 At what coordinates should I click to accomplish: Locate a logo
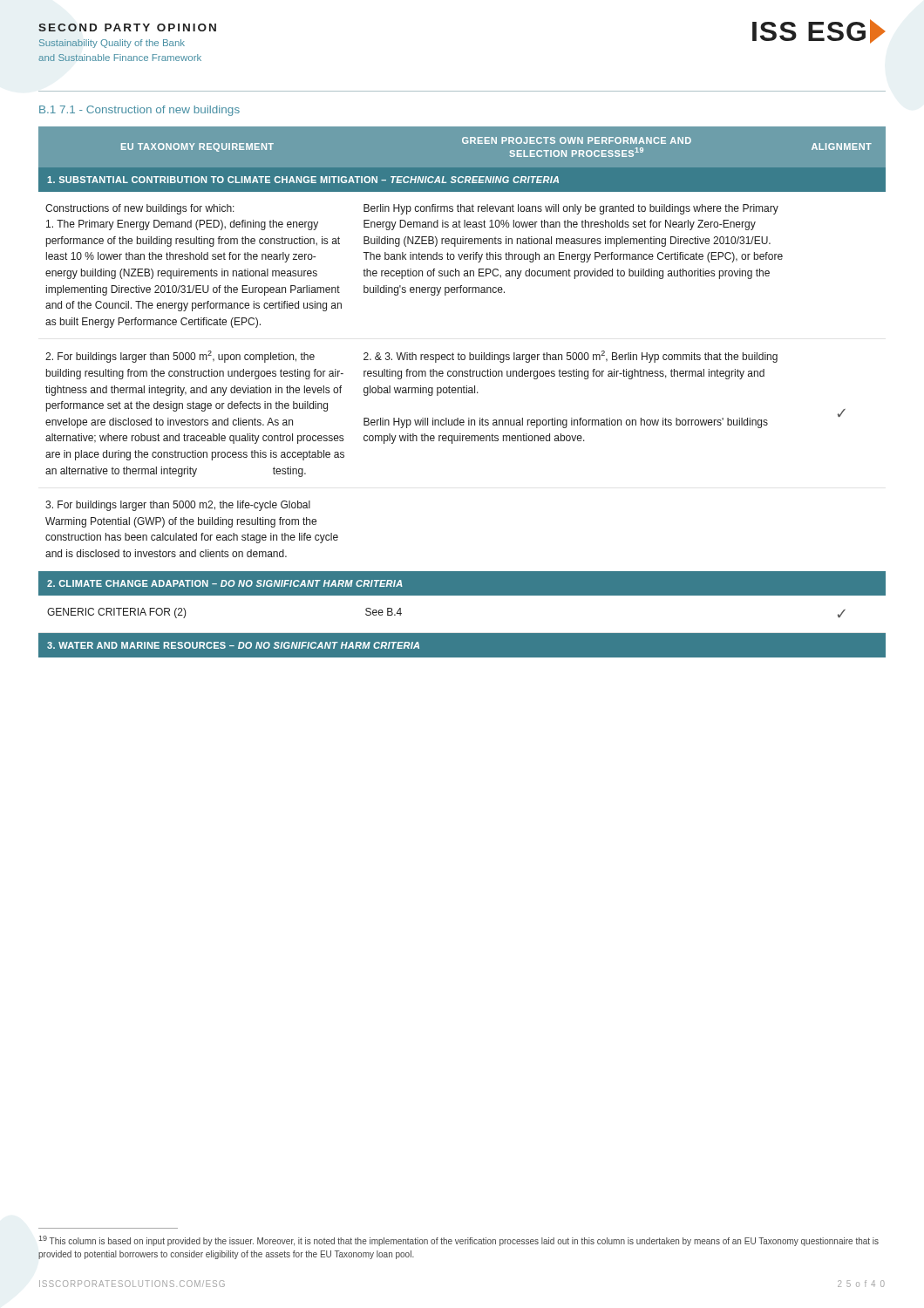818,32
